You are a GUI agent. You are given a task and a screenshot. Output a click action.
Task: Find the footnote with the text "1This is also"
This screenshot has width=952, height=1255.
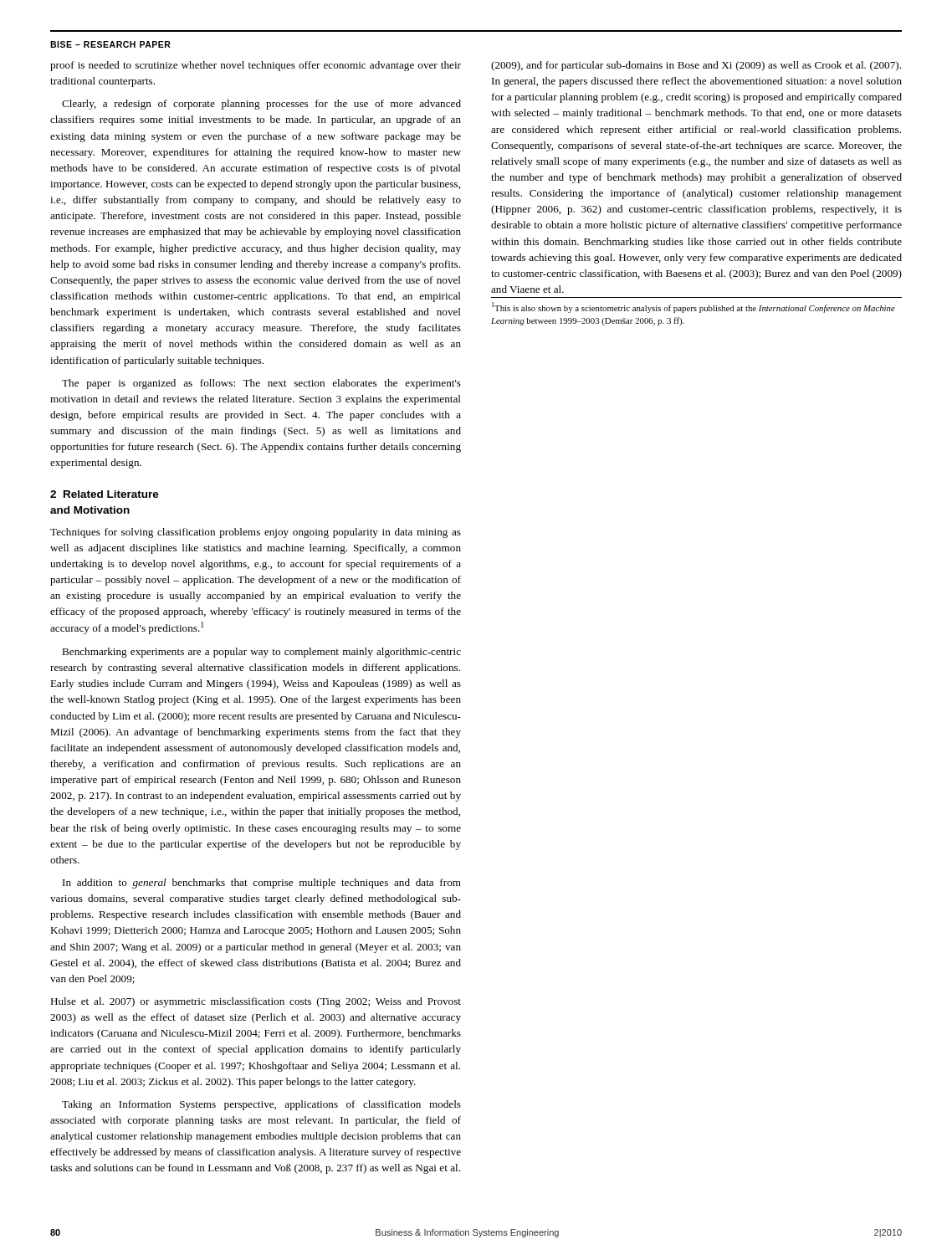click(693, 313)
